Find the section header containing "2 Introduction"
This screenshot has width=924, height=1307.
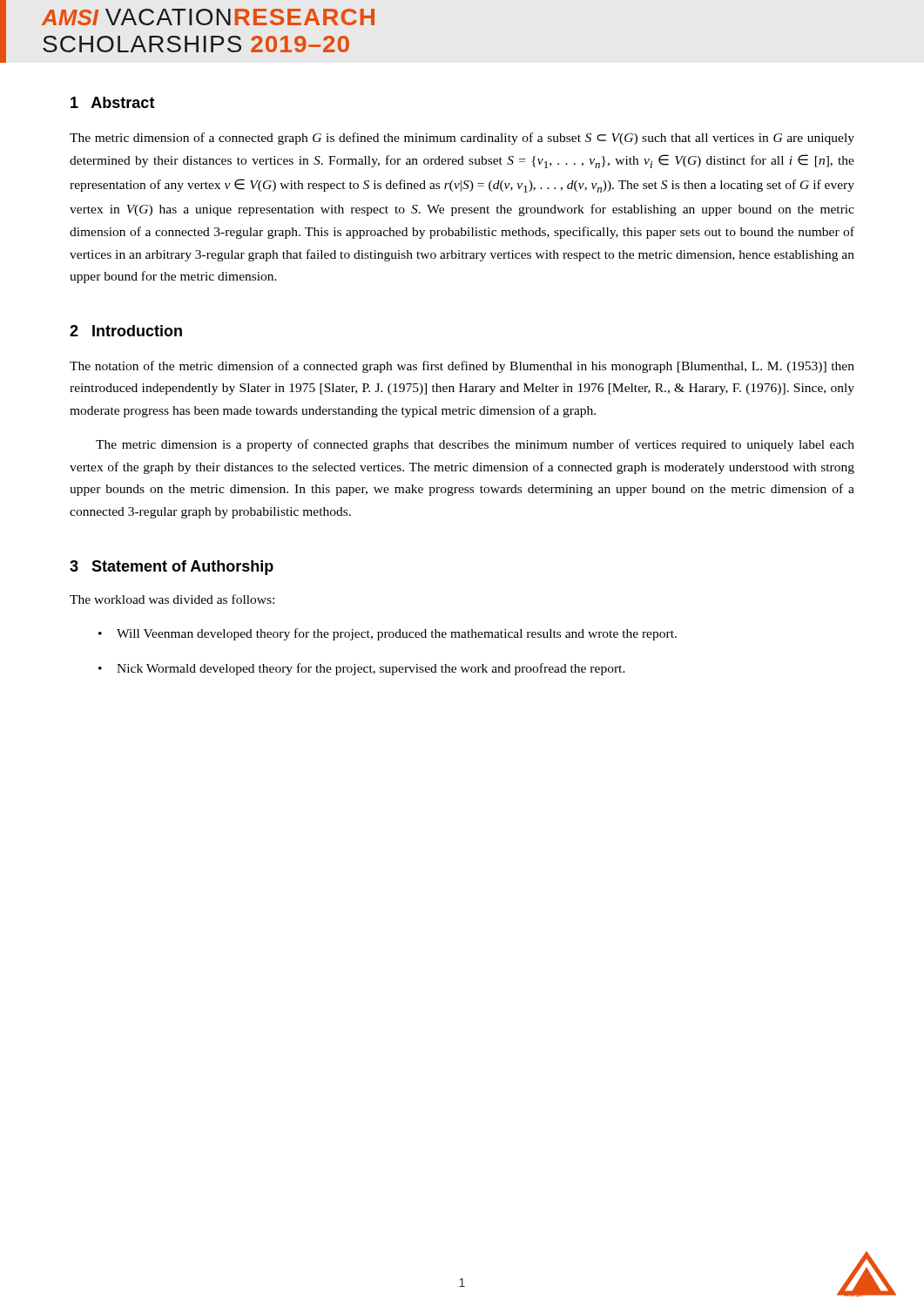click(x=126, y=331)
